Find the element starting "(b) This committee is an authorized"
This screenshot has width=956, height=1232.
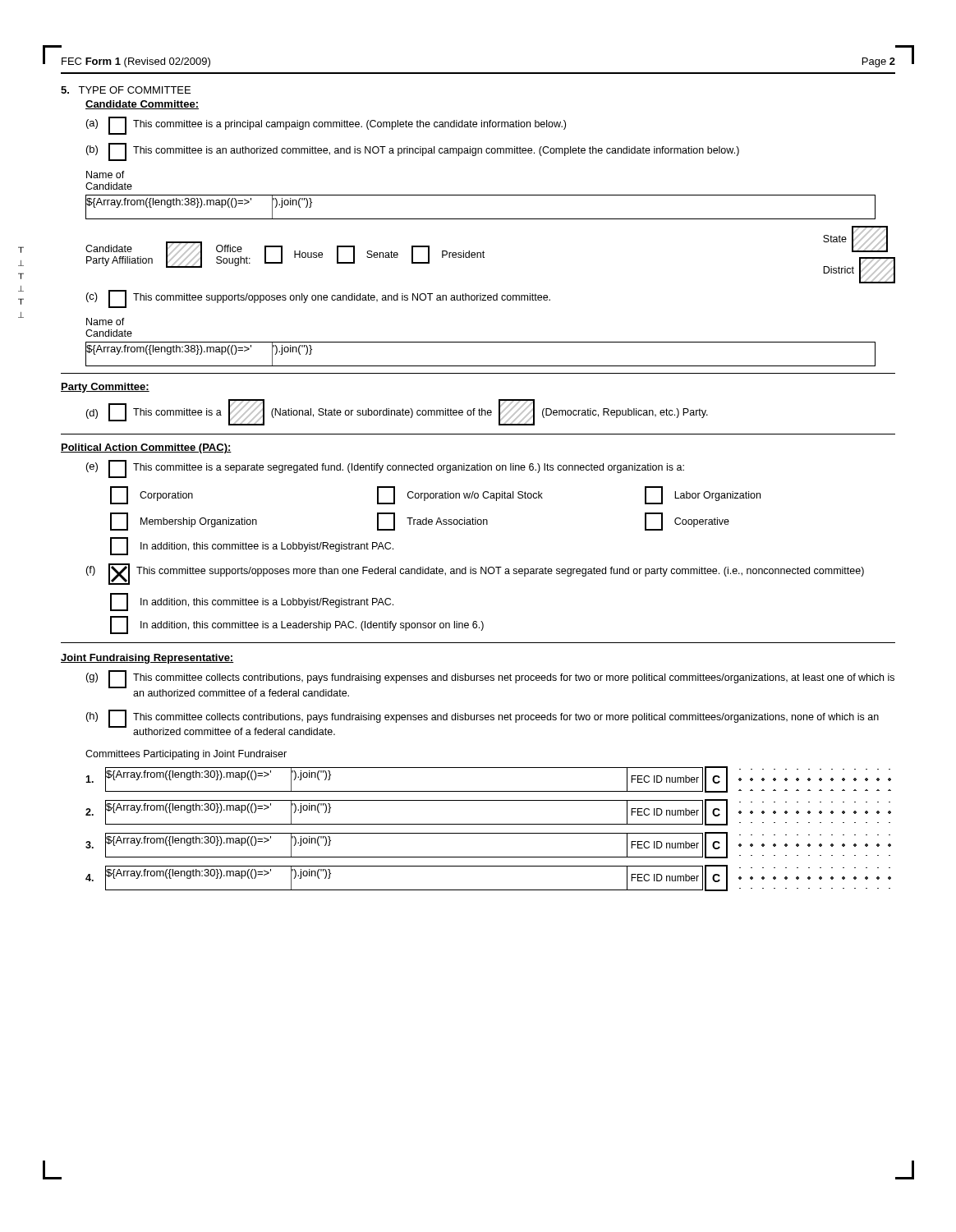(x=490, y=152)
